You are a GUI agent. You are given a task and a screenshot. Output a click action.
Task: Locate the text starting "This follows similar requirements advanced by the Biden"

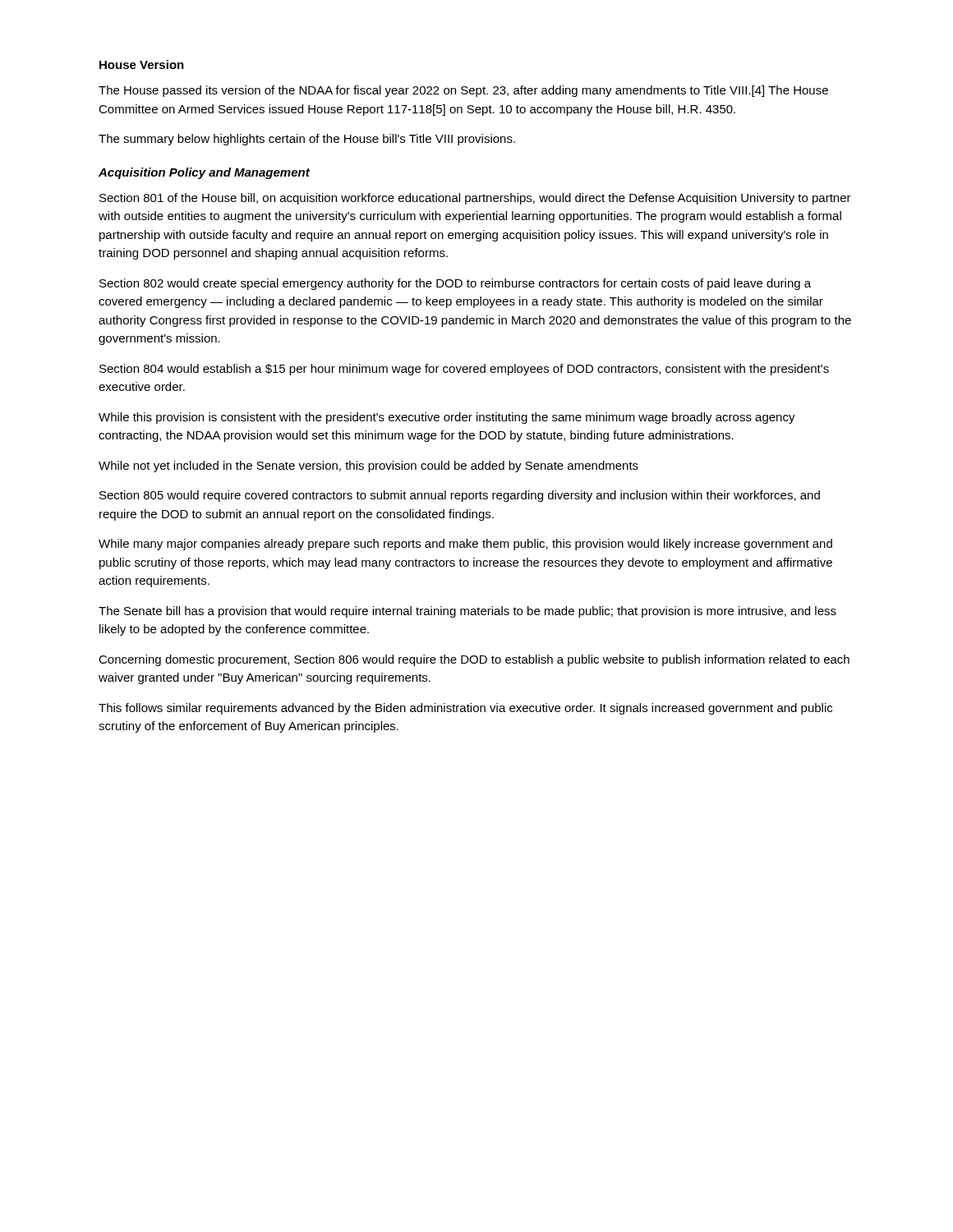click(x=466, y=716)
